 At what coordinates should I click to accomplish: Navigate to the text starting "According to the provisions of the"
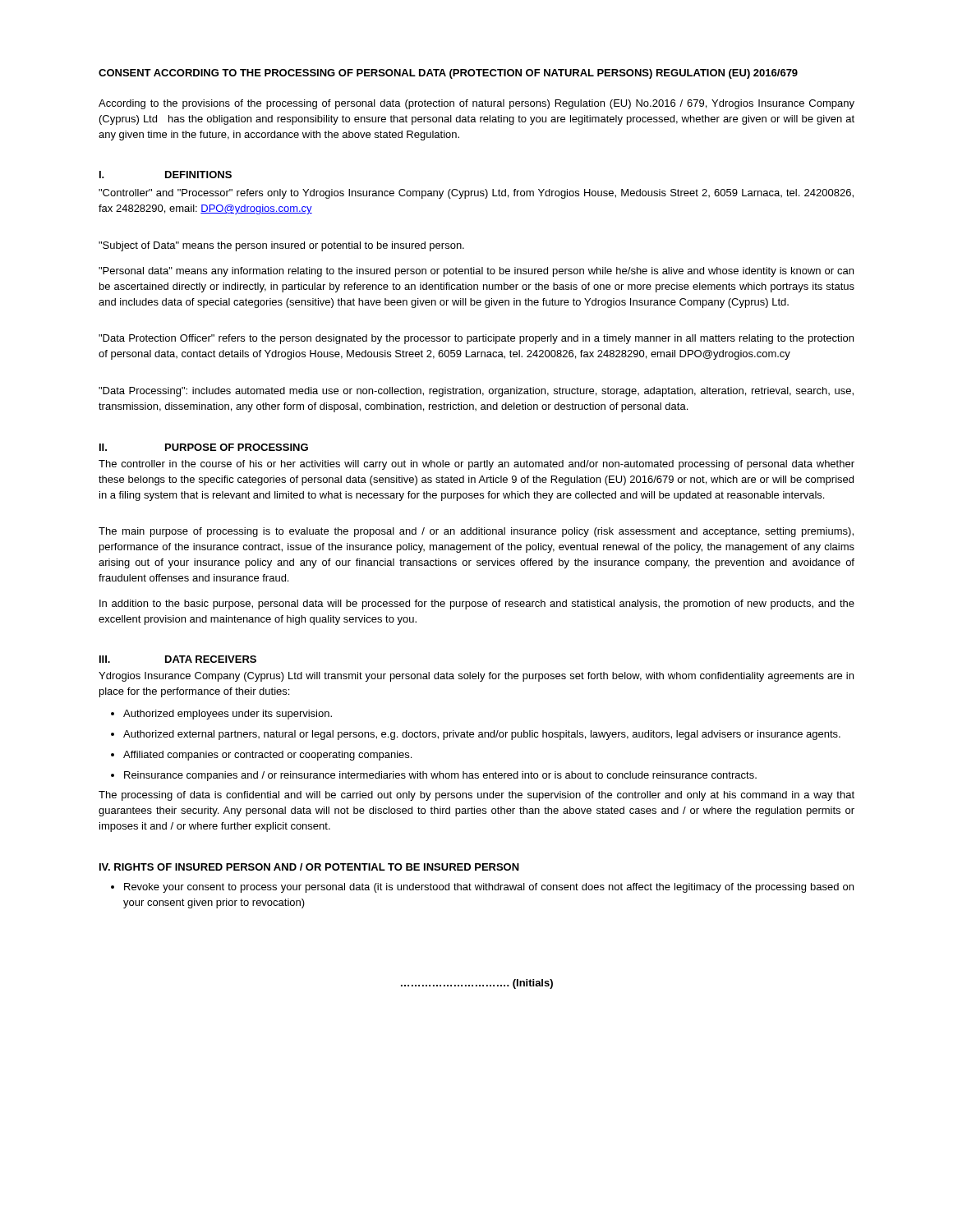click(x=476, y=118)
